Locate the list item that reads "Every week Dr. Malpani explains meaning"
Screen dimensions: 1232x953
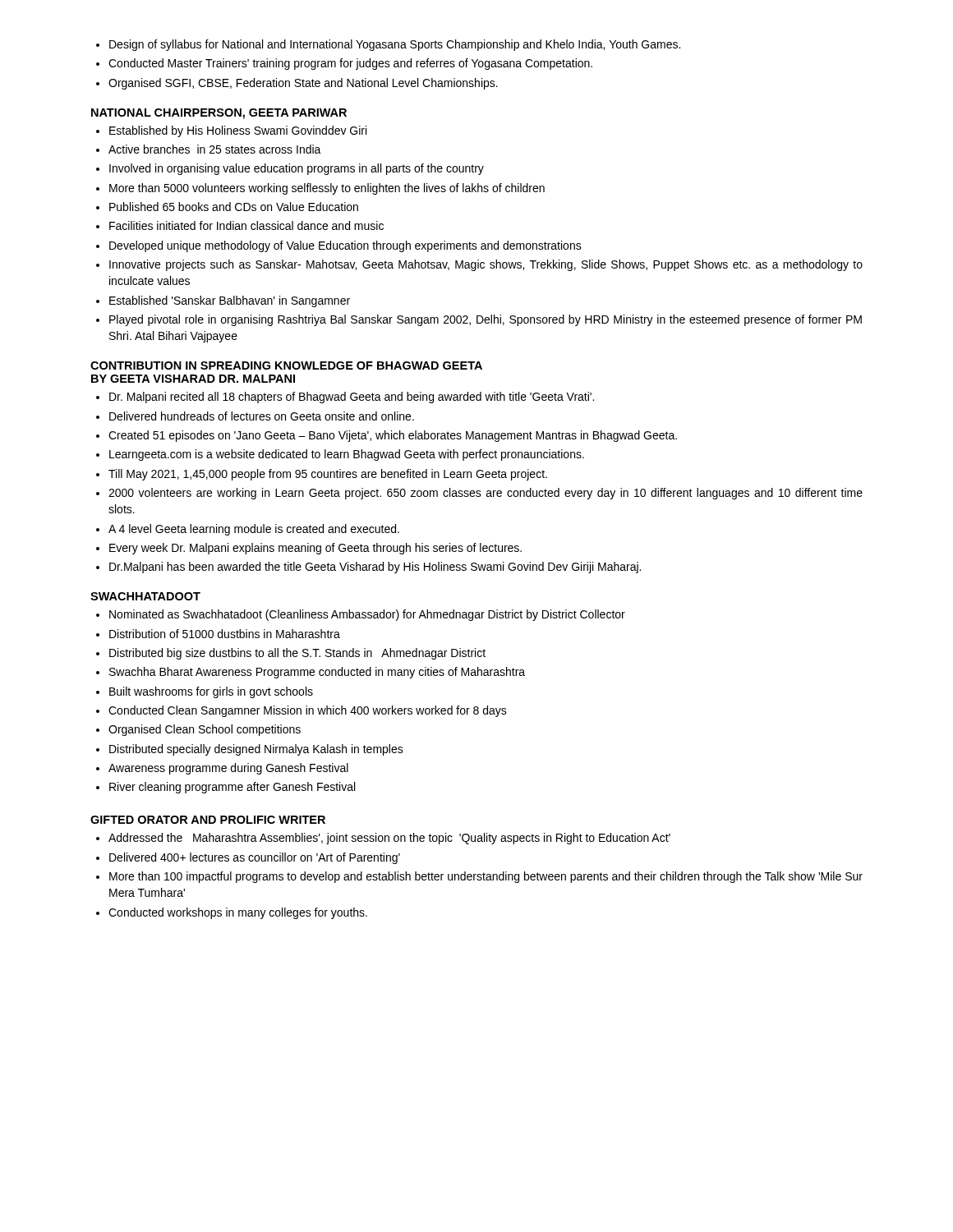click(316, 548)
